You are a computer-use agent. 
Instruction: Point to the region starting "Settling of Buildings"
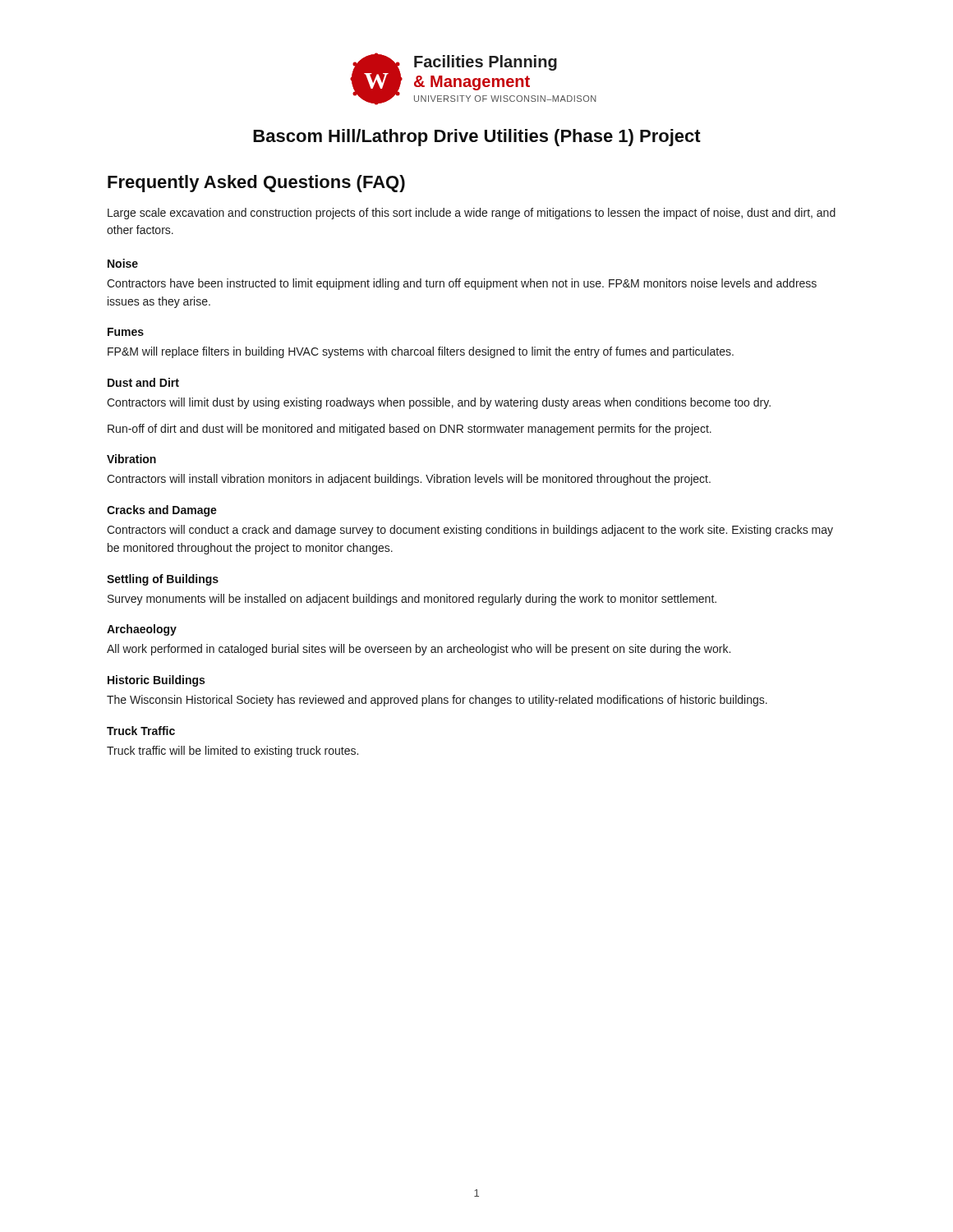163,579
